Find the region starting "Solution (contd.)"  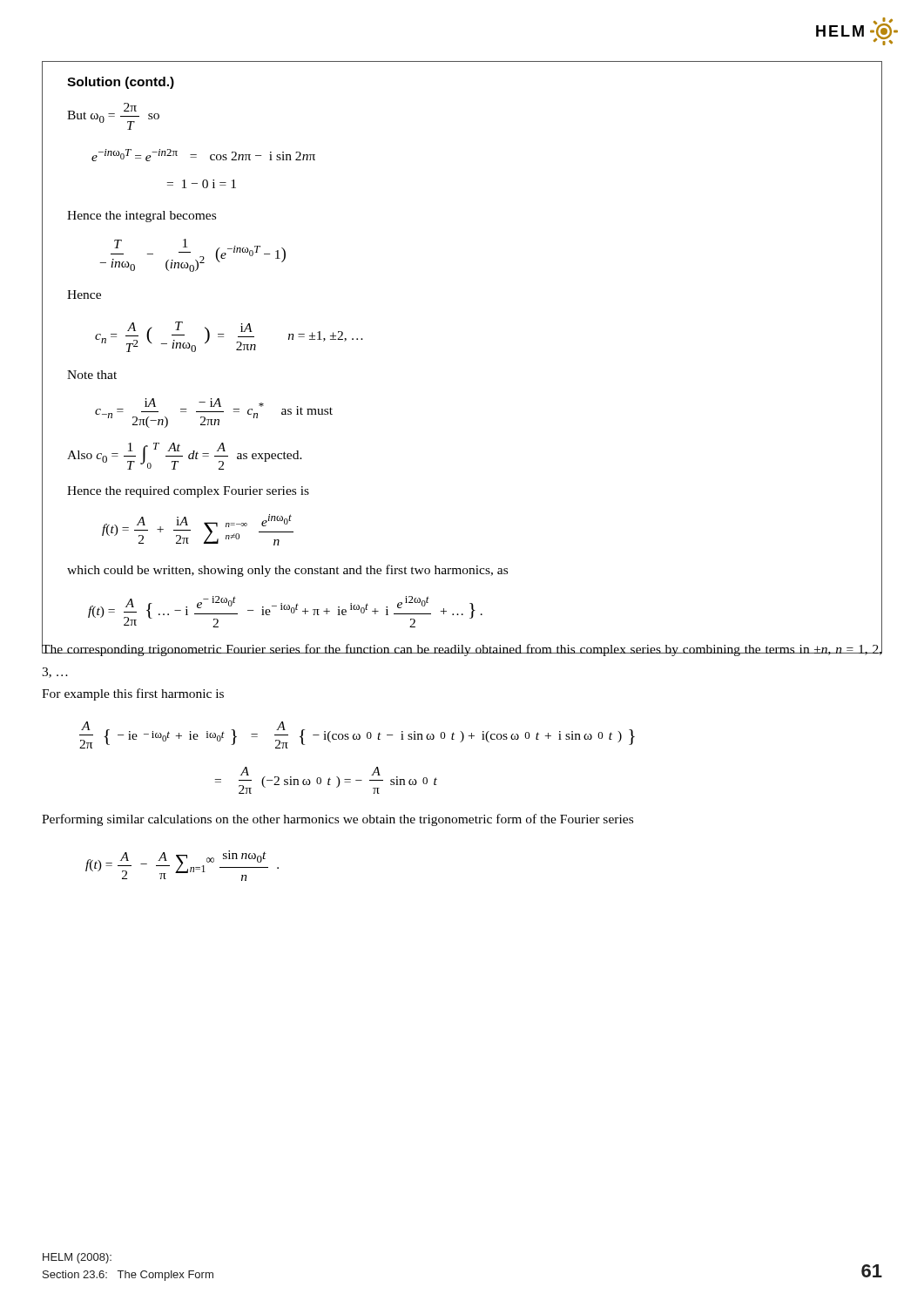(121, 81)
